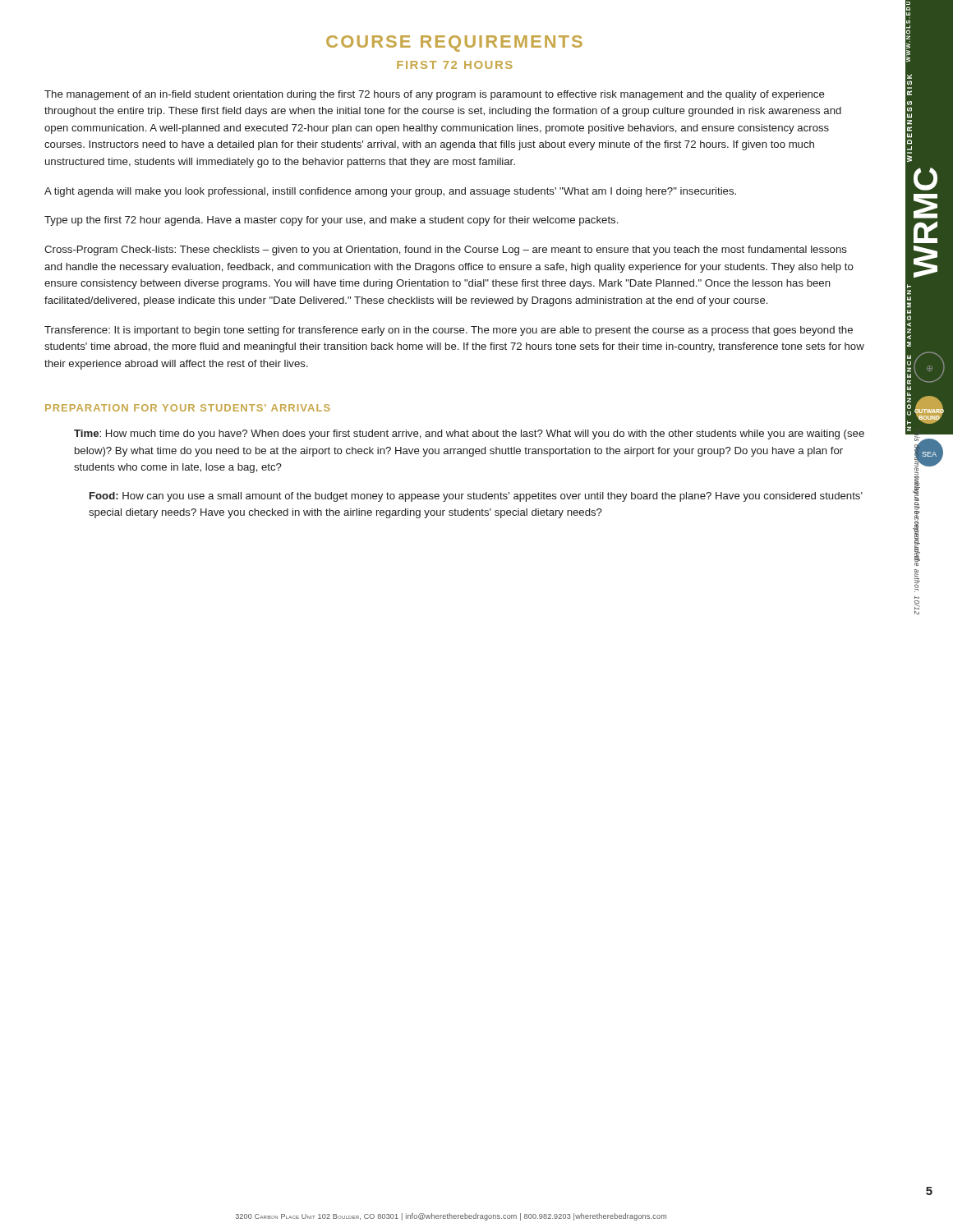Select the text block with the text "Transference: It is important to begin tone"
This screenshot has width=953, height=1232.
[x=454, y=347]
